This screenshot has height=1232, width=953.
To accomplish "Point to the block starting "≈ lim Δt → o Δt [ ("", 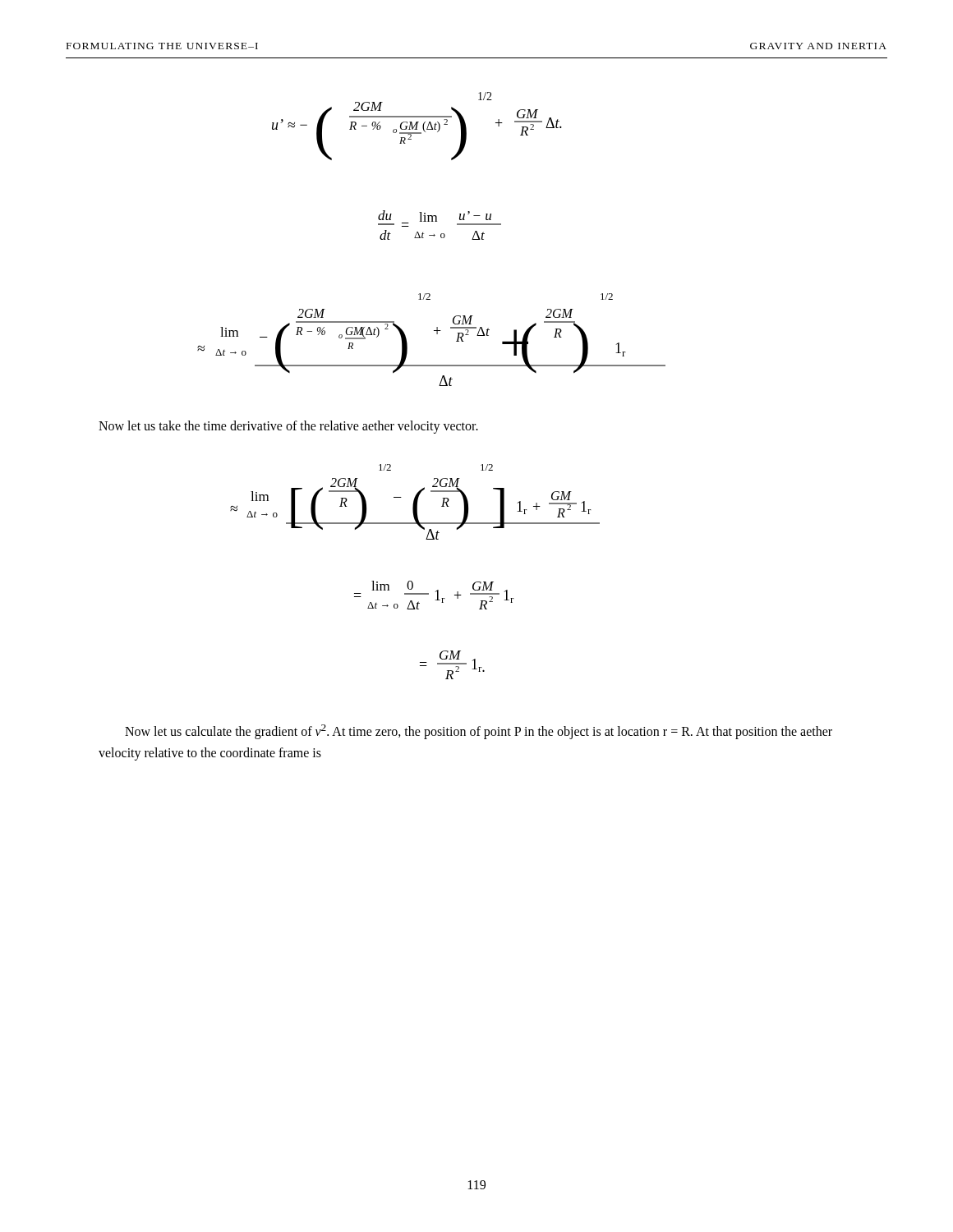I will point(485,505).
